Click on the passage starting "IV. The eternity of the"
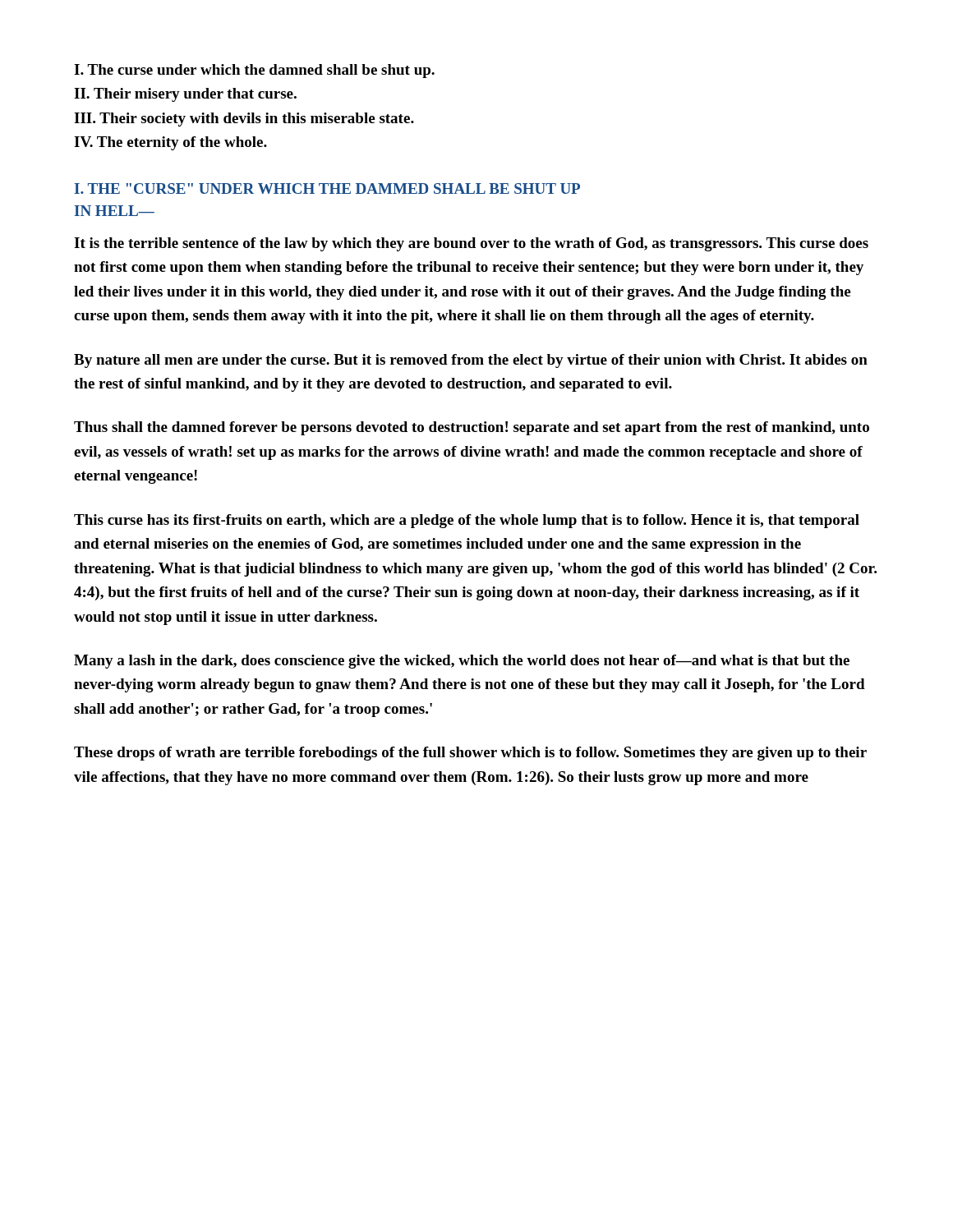The width and height of the screenshot is (953, 1232). pos(170,143)
